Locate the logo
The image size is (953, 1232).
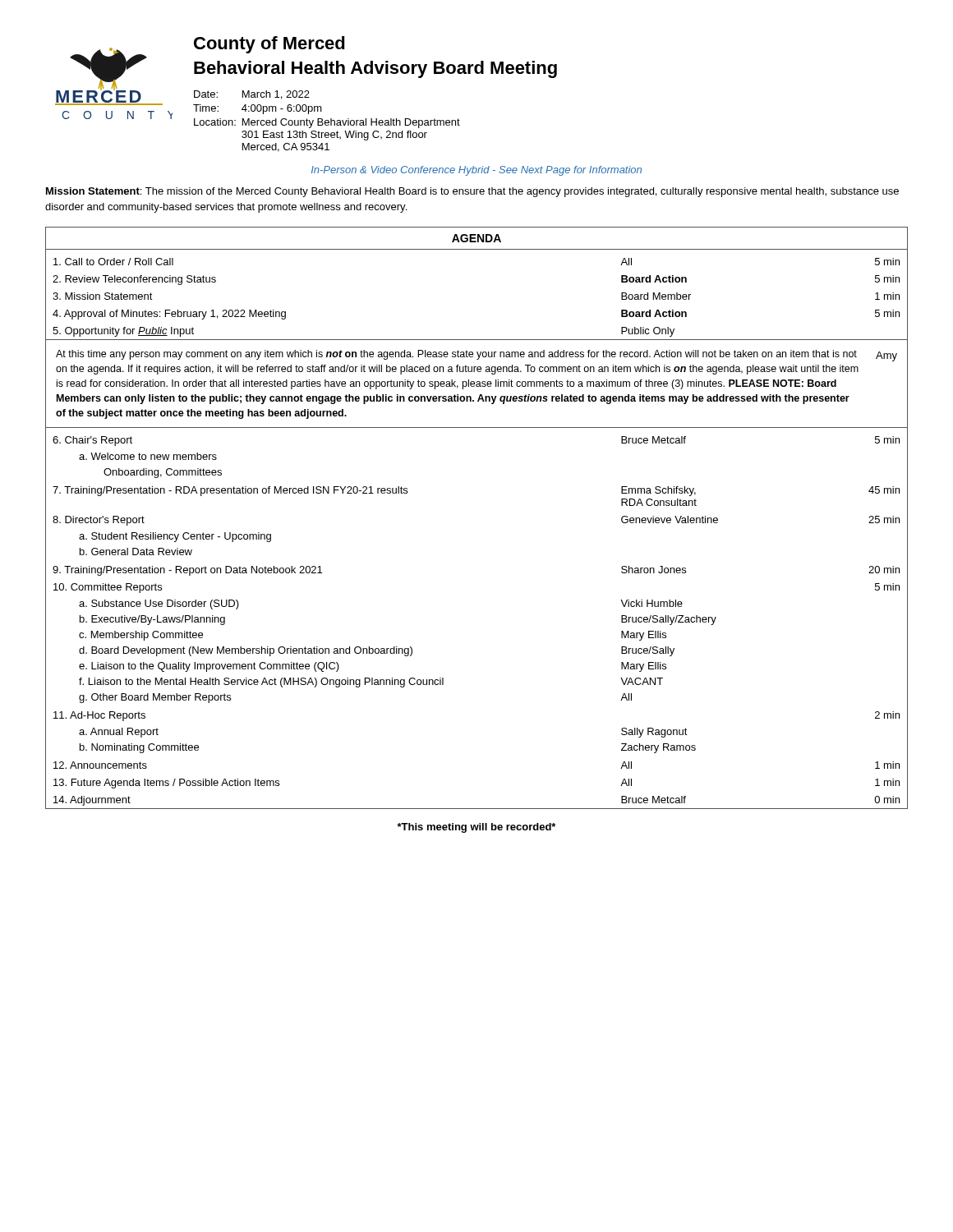click(x=111, y=79)
